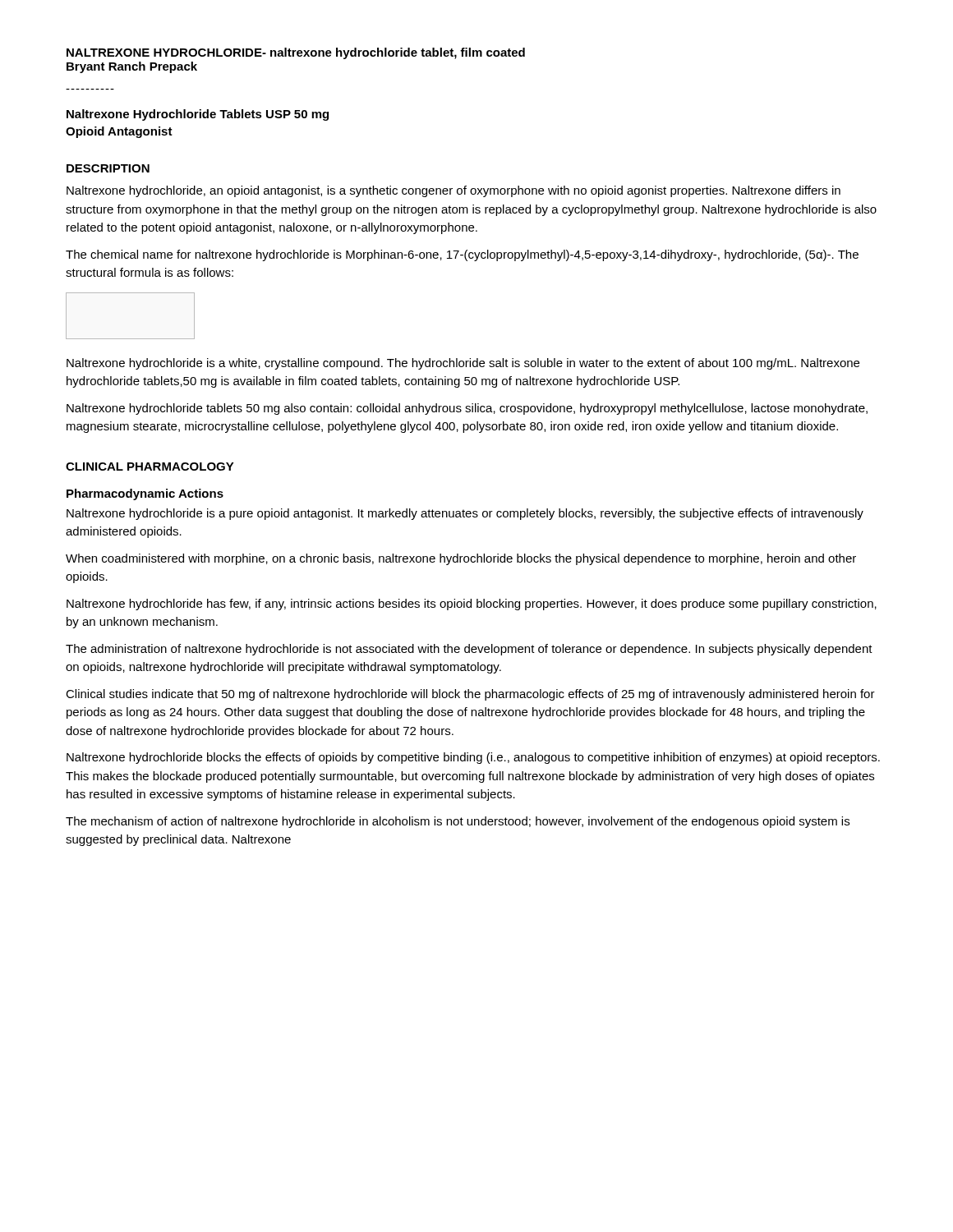Image resolution: width=953 pixels, height=1232 pixels.
Task: Point to the block beginning "Naltrexone hydrochloride, an opioid antagonist, is"
Action: coord(476,209)
